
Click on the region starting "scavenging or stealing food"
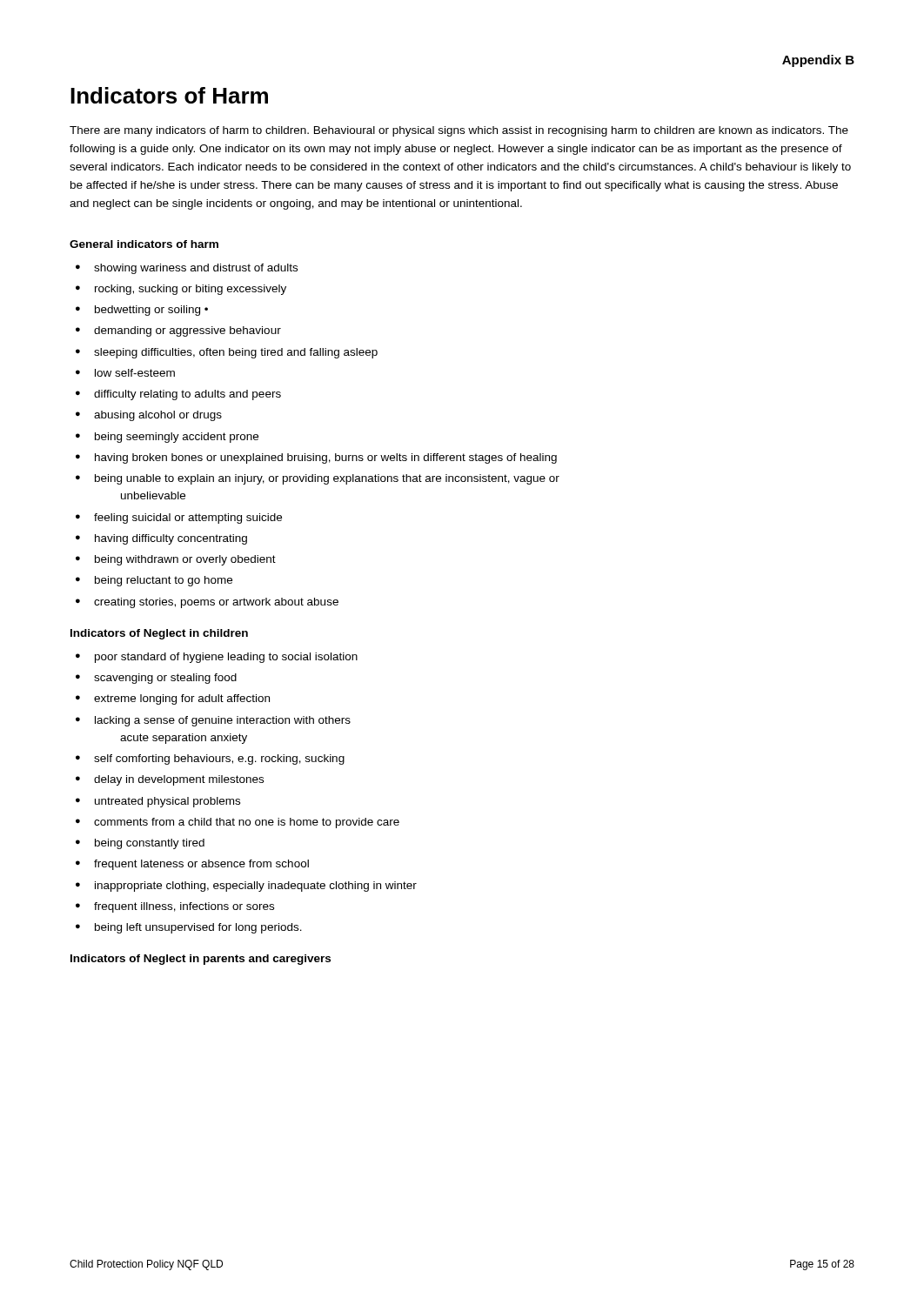pyautogui.click(x=165, y=677)
